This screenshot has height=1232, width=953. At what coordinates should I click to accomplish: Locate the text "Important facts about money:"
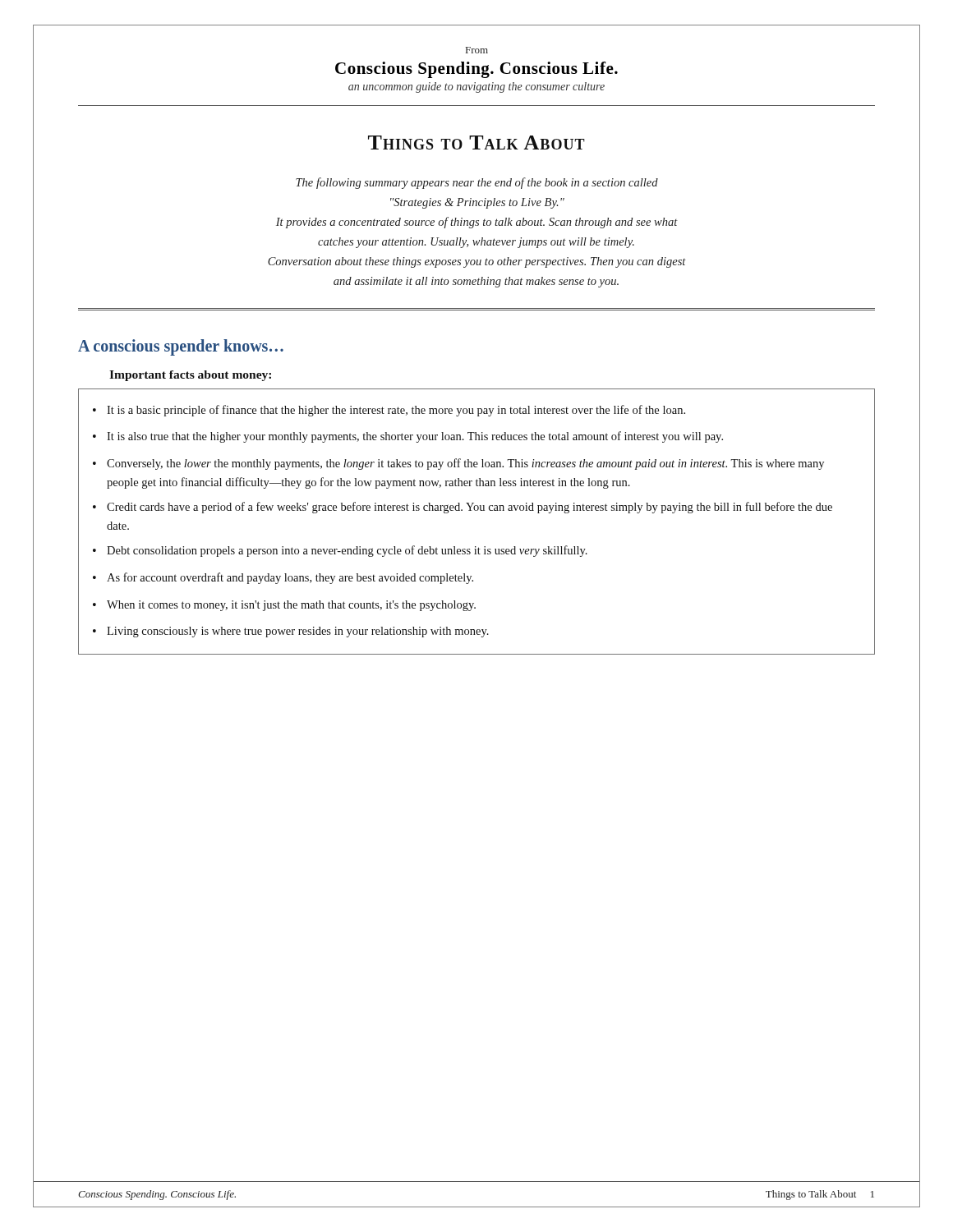tap(191, 374)
